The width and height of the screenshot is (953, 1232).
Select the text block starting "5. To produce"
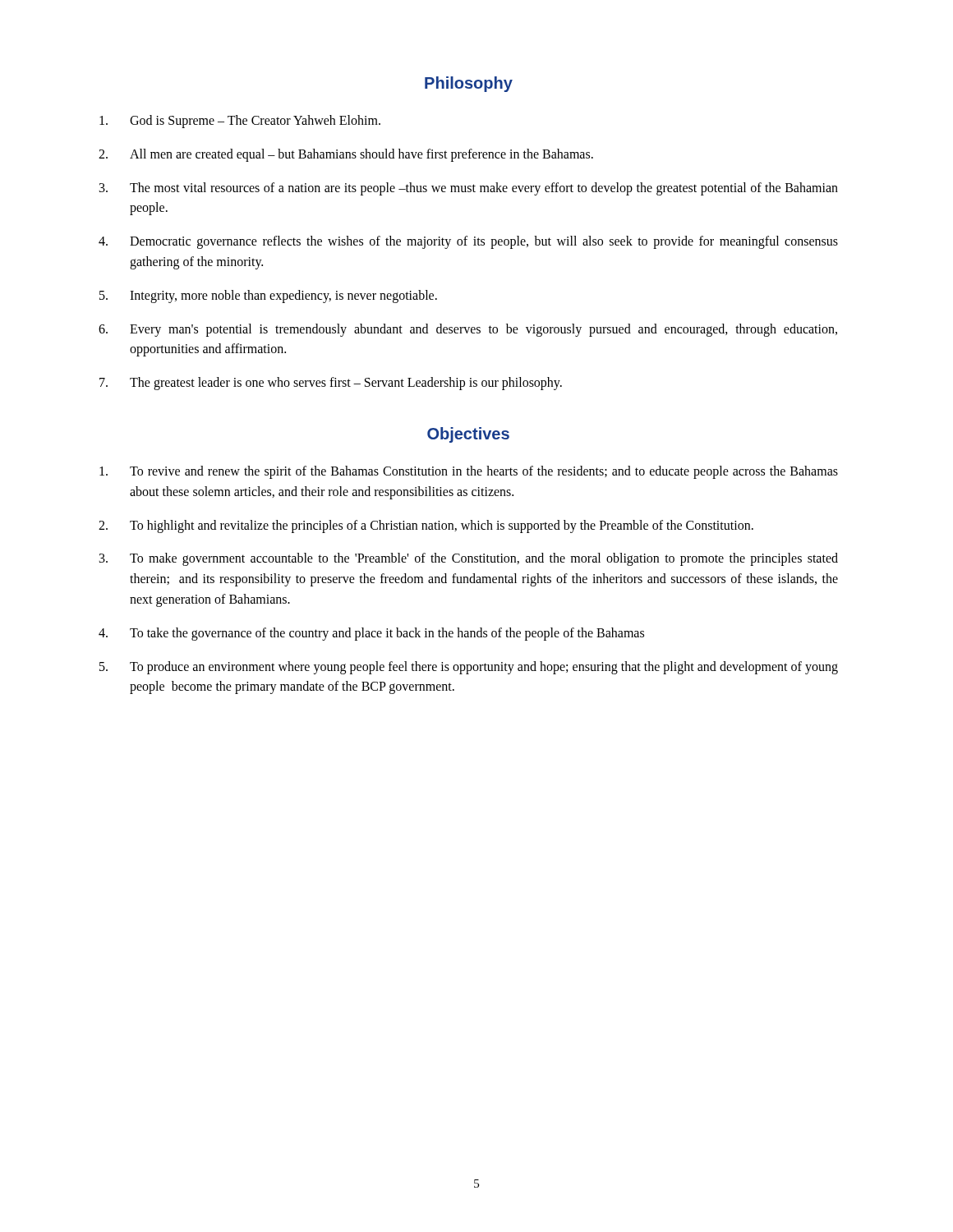(468, 677)
